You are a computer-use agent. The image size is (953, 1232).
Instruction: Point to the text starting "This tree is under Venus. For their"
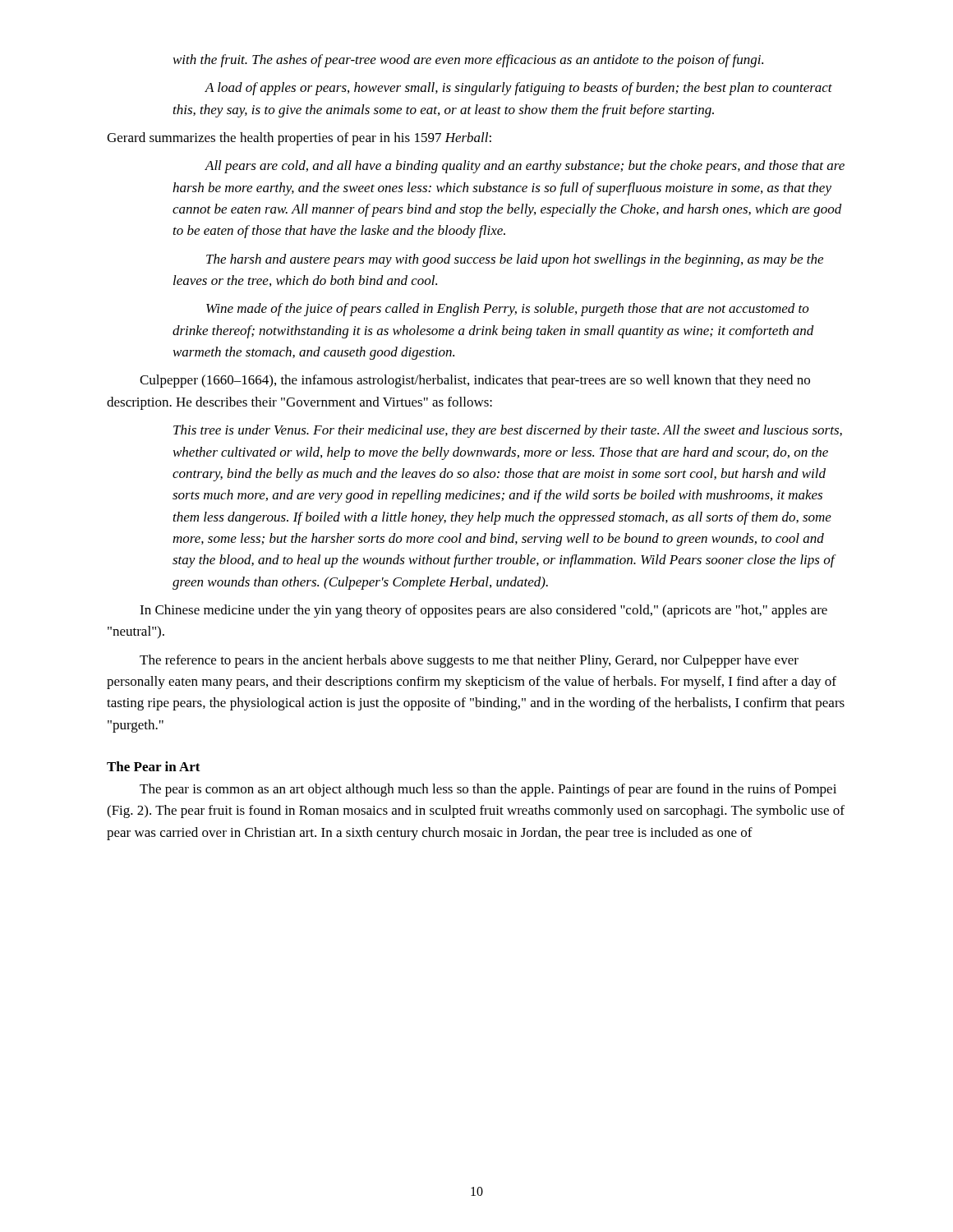pos(509,506)
